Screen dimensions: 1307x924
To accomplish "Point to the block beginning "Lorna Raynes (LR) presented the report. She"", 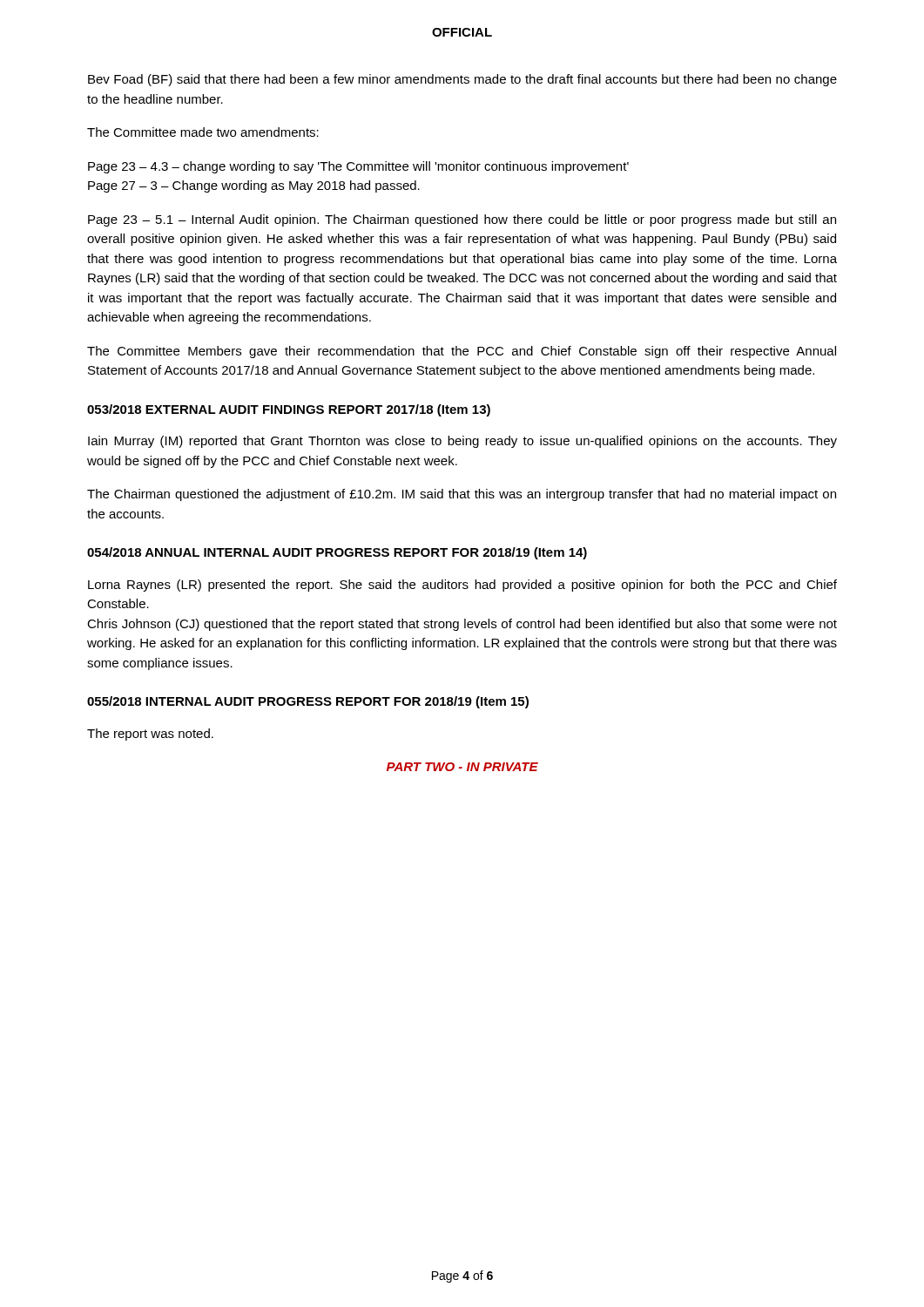I will [x=462, y=624].
